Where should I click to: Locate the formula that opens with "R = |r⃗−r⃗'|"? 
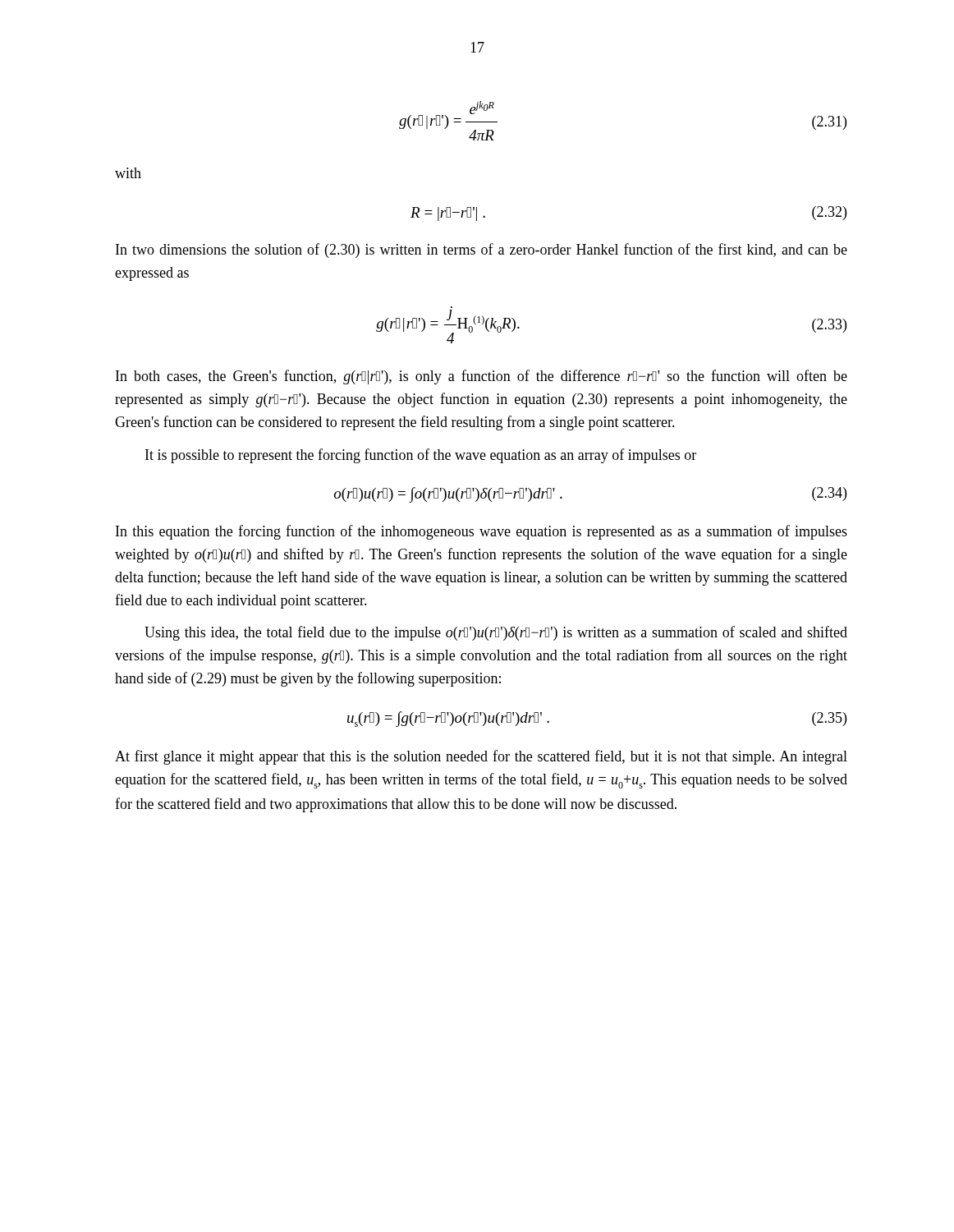(x=481, y=212)
